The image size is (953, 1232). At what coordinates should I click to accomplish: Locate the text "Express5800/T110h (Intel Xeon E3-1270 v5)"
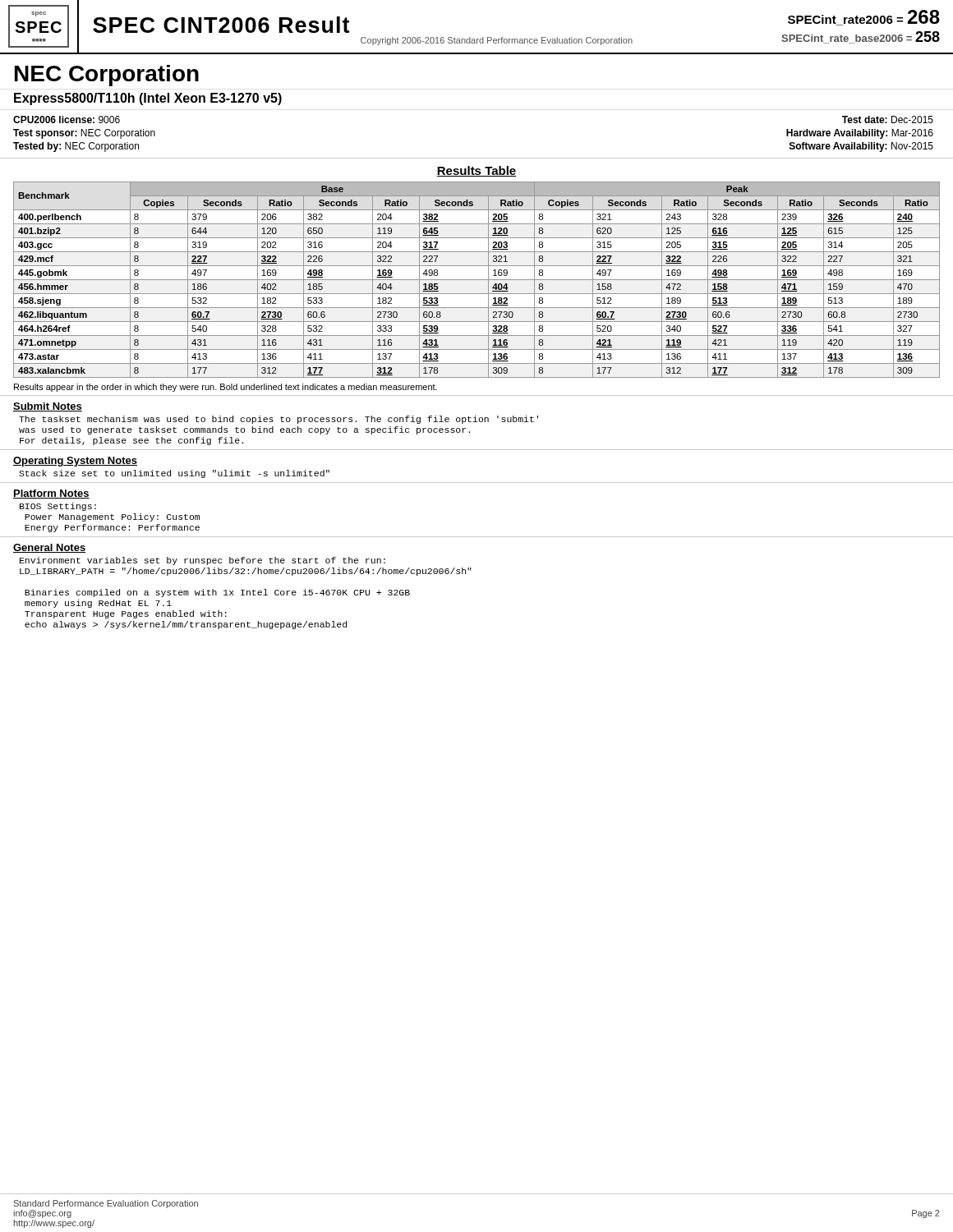pos(148,99)
